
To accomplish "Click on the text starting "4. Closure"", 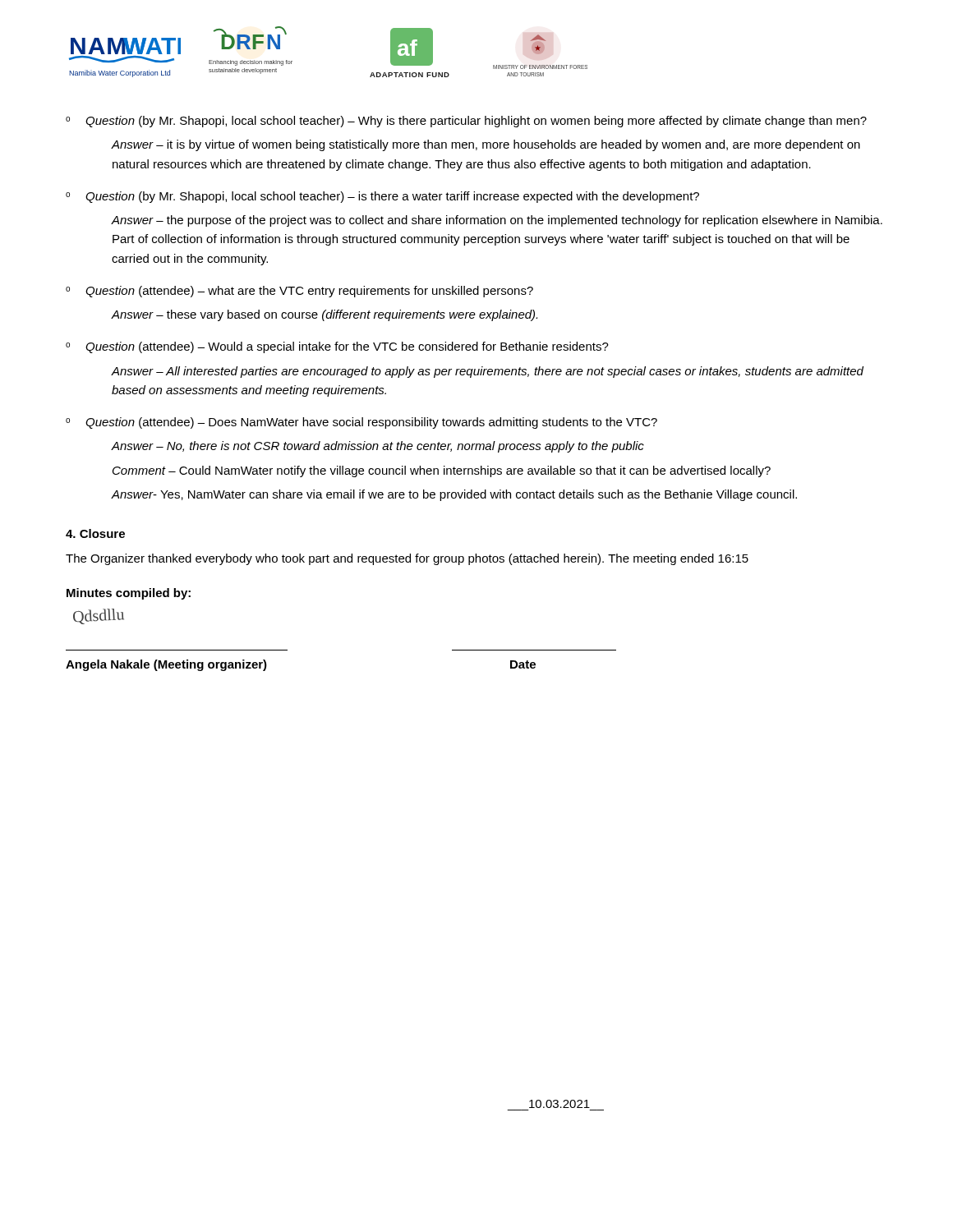I will pos(96,533).
